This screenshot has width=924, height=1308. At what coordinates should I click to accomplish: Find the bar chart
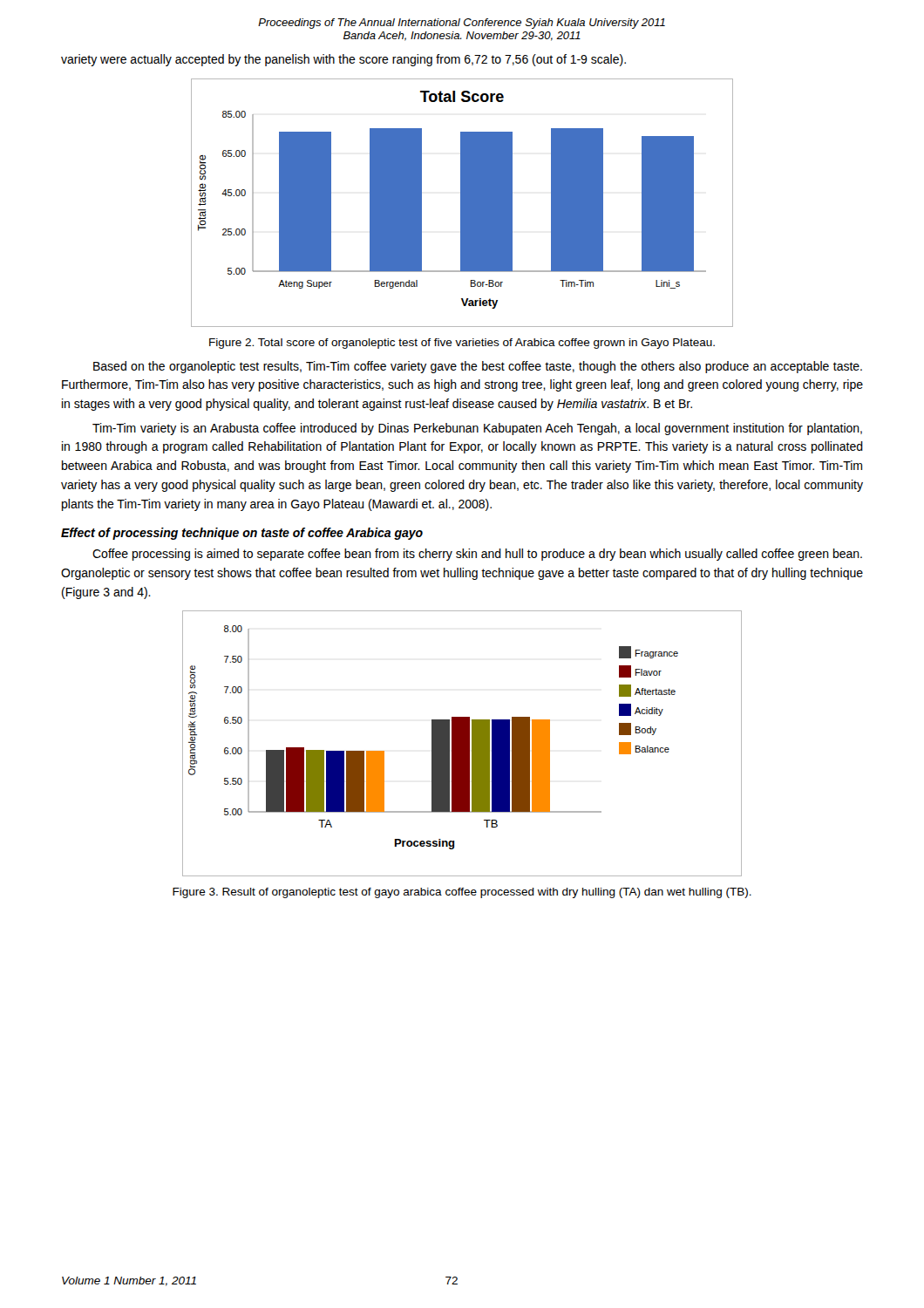[x=462, y=202]
